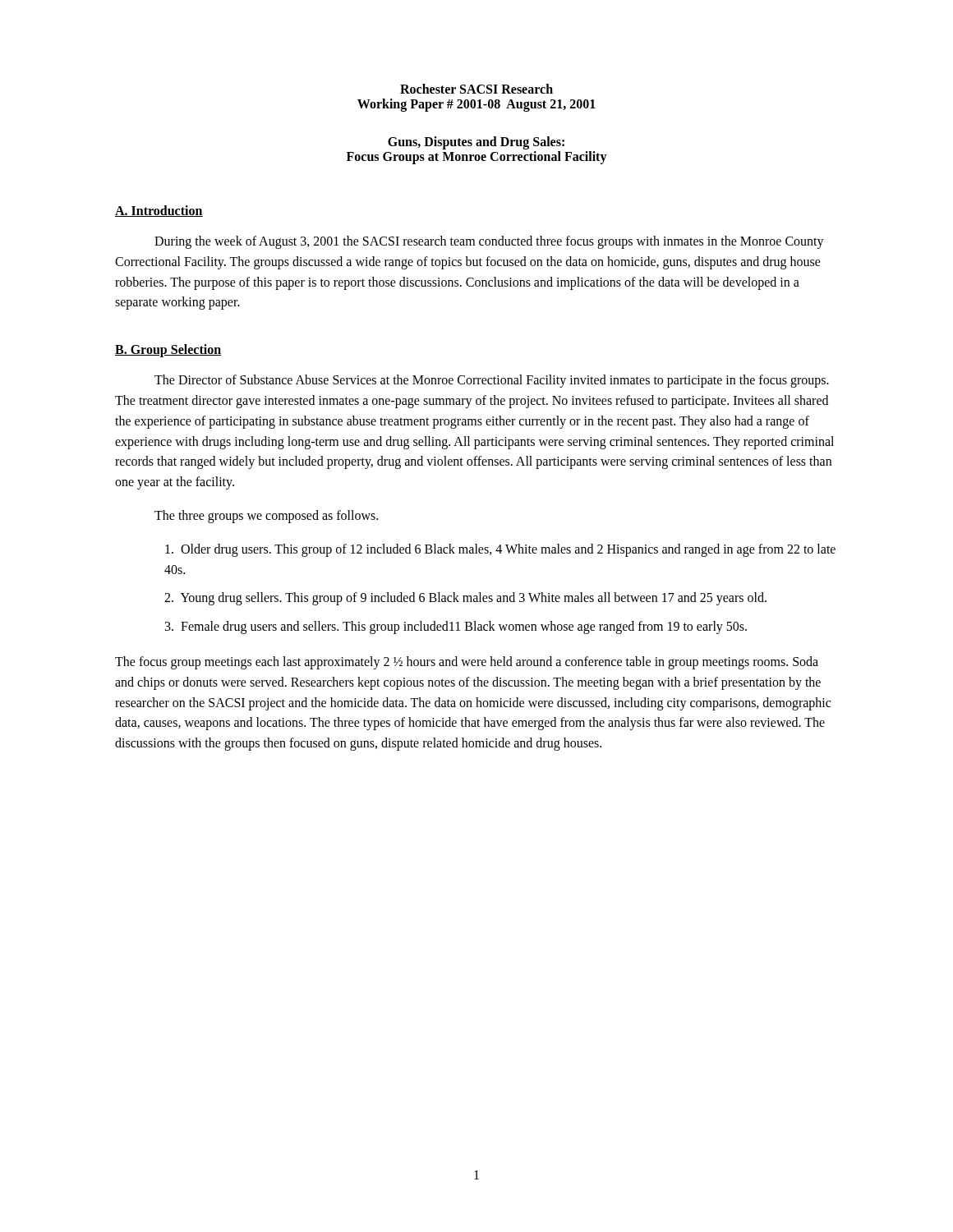Image resolution: width=953 pixels, height=1232 pixels.
Task: Point to the text starting "Rochester SACSI Research Working Paper"
Action: coord(476,97)
